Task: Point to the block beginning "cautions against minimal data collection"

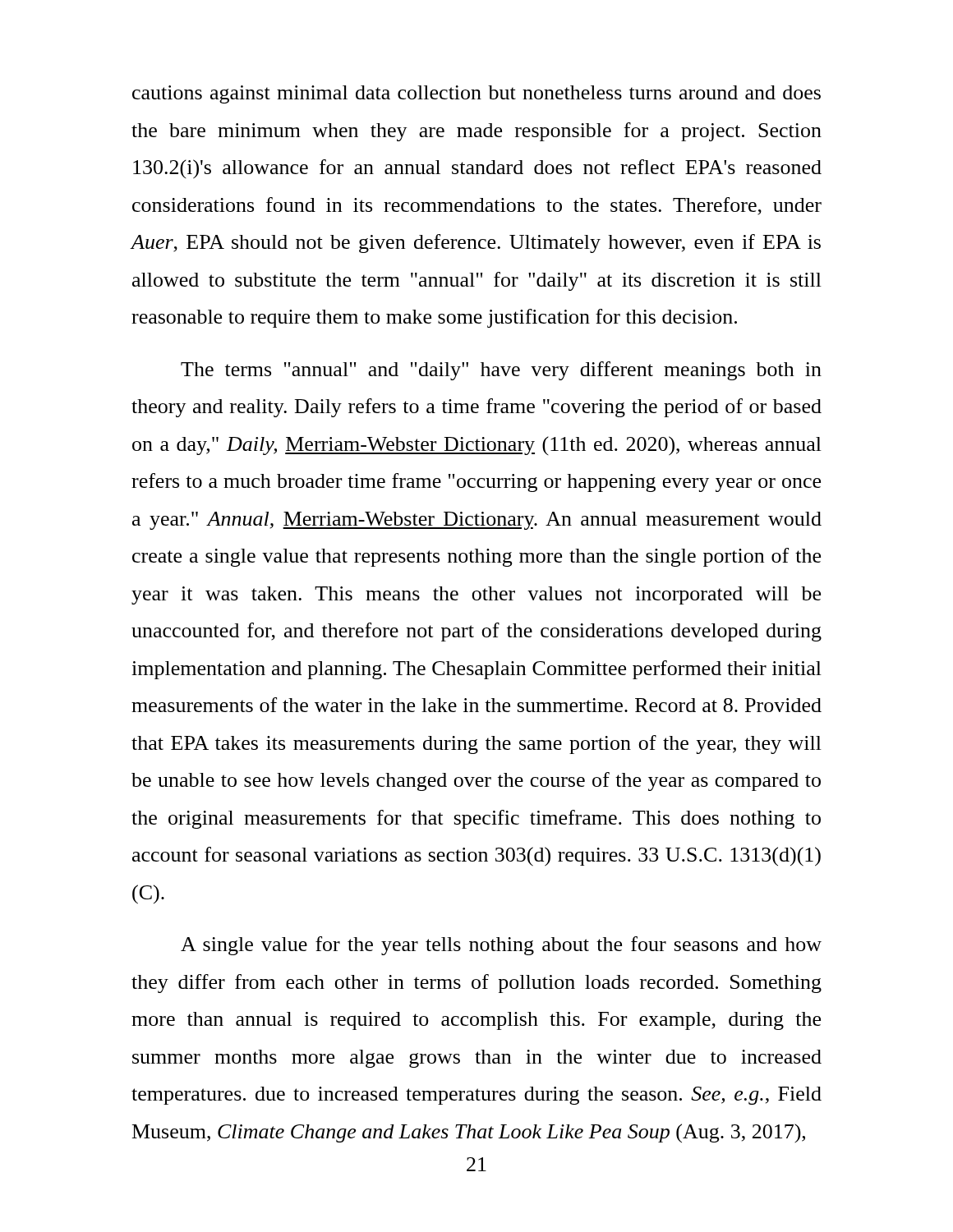Action: [x=476, y=205]
